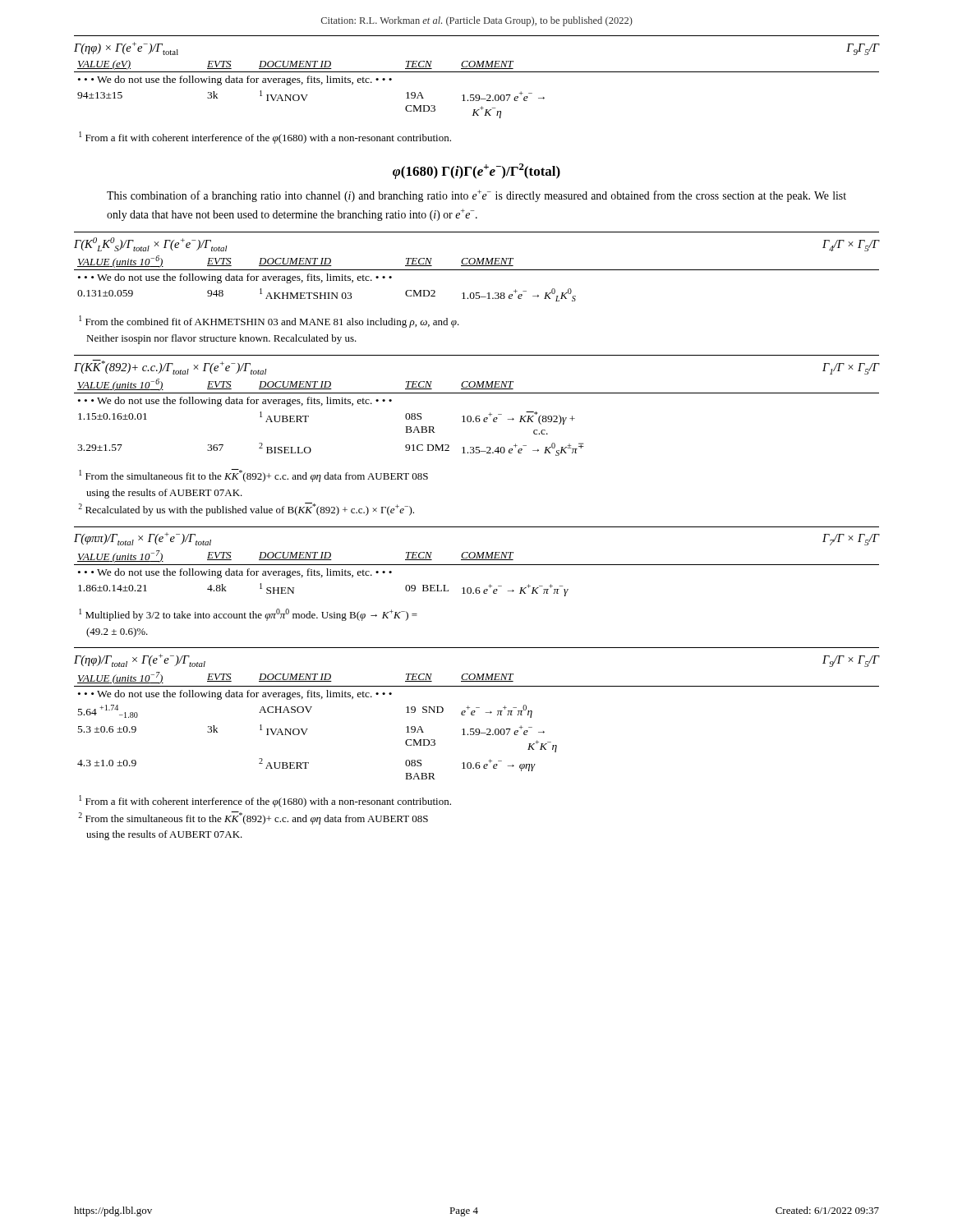Find the section header with the text "Γ(ηφ)/Γtotal × Γ(e+e−)/Γtotal Γ9/Γ × Γ5/Γ"
953x1232 pixels.
point(149,660)
